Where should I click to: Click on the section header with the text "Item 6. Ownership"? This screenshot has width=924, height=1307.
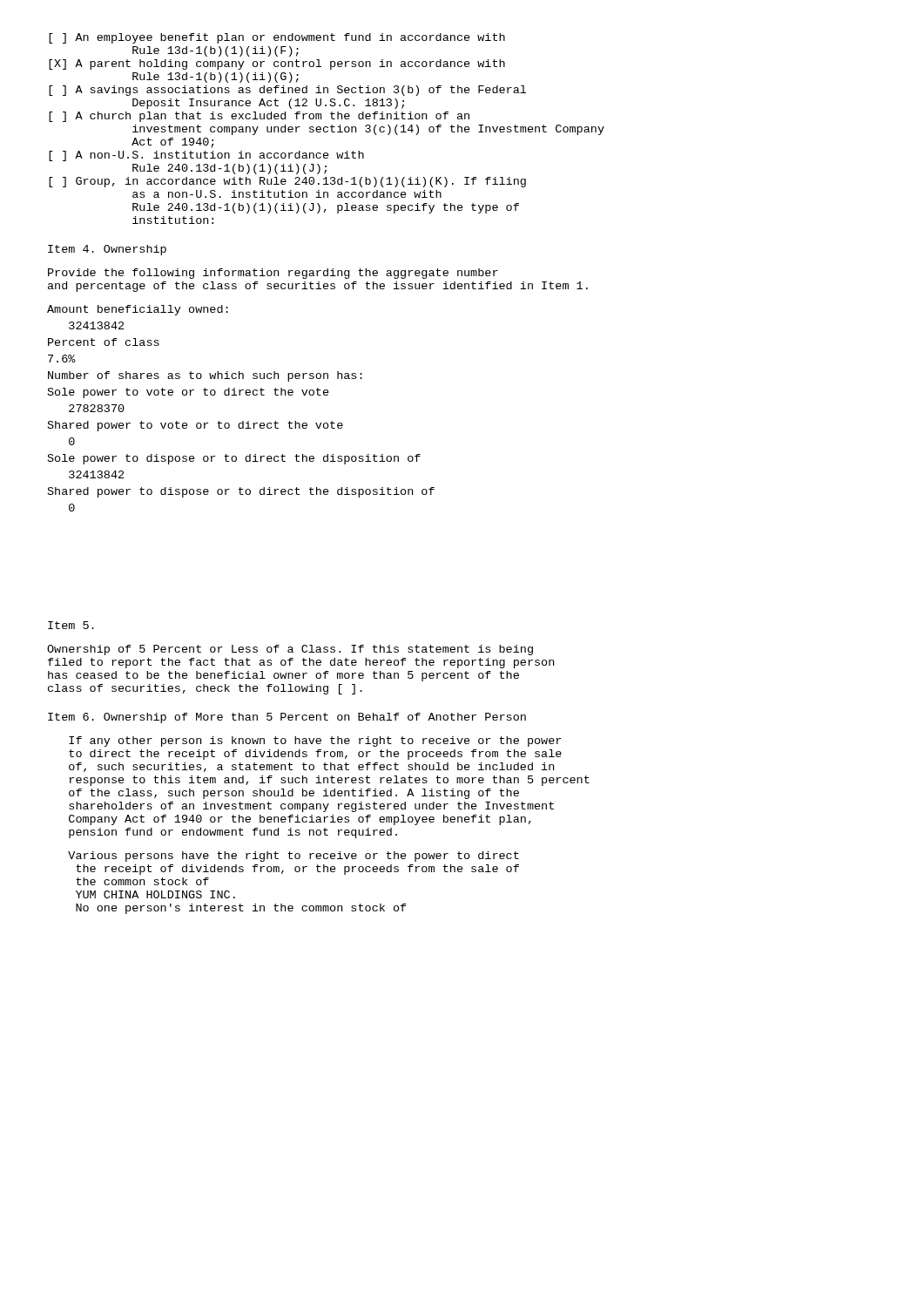click(462, 718)
